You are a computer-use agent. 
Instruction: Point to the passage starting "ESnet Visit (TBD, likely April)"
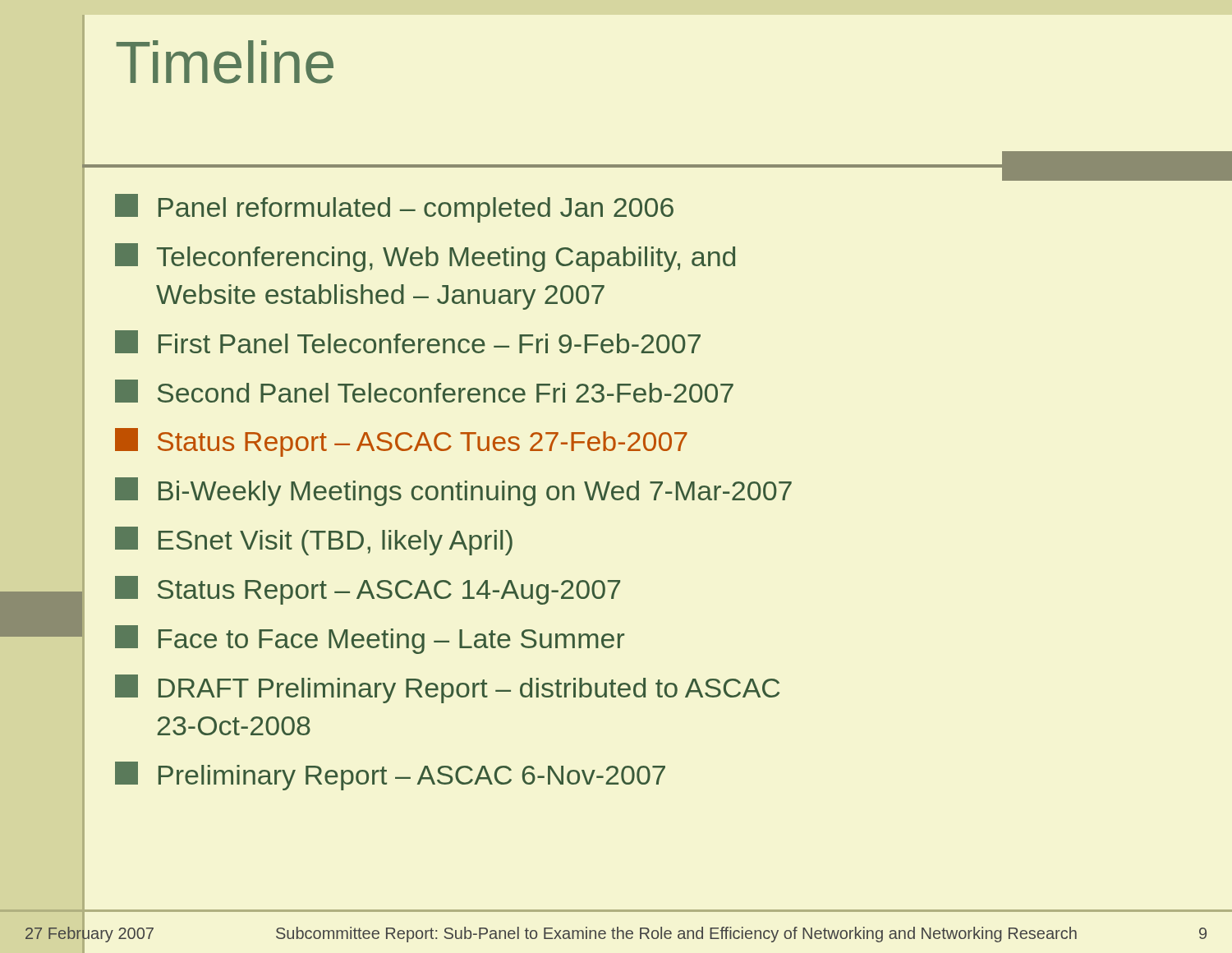click(x=314, y=541)
